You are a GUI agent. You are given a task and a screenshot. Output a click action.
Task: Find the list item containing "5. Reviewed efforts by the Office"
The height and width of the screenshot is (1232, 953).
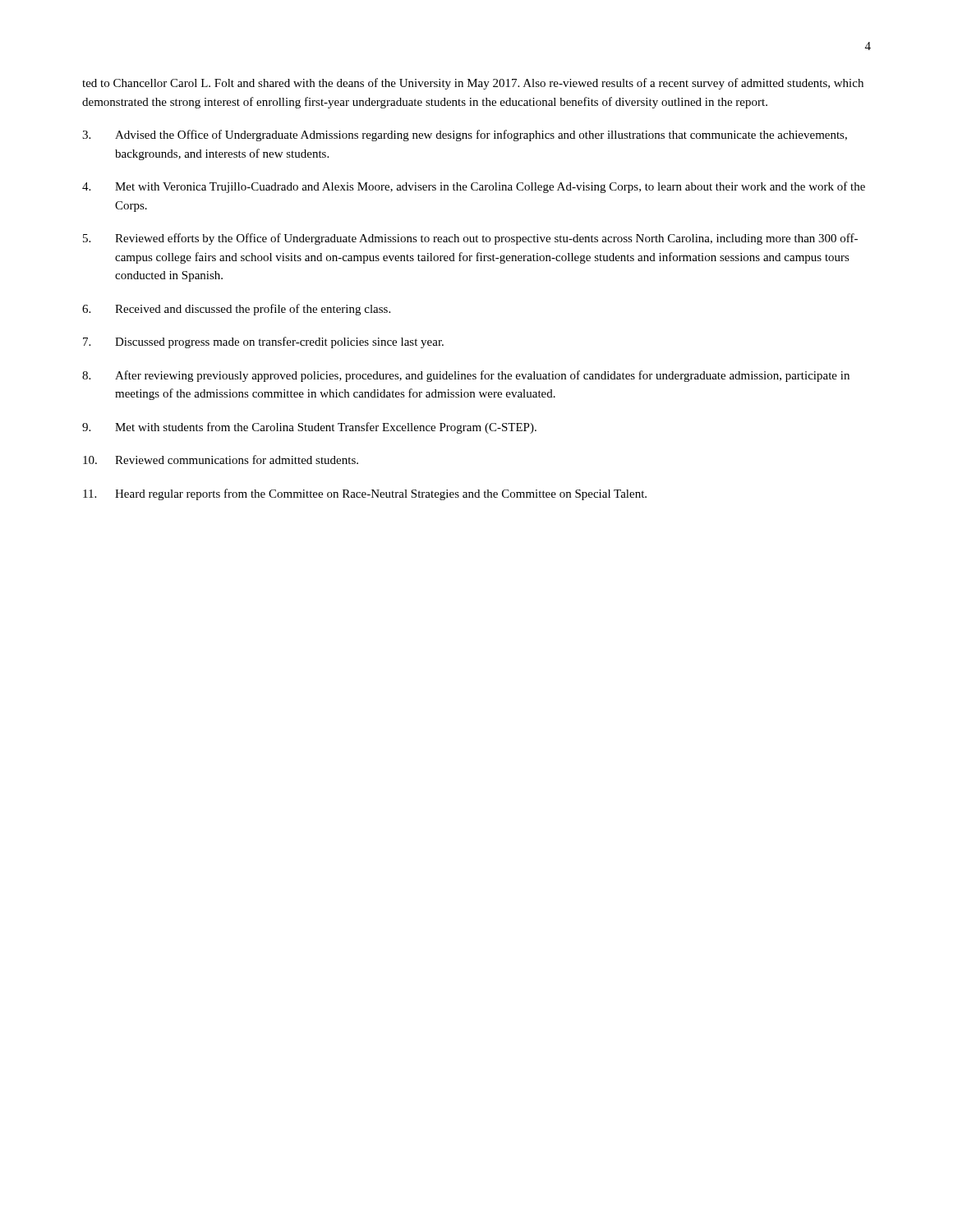(476, 257)
